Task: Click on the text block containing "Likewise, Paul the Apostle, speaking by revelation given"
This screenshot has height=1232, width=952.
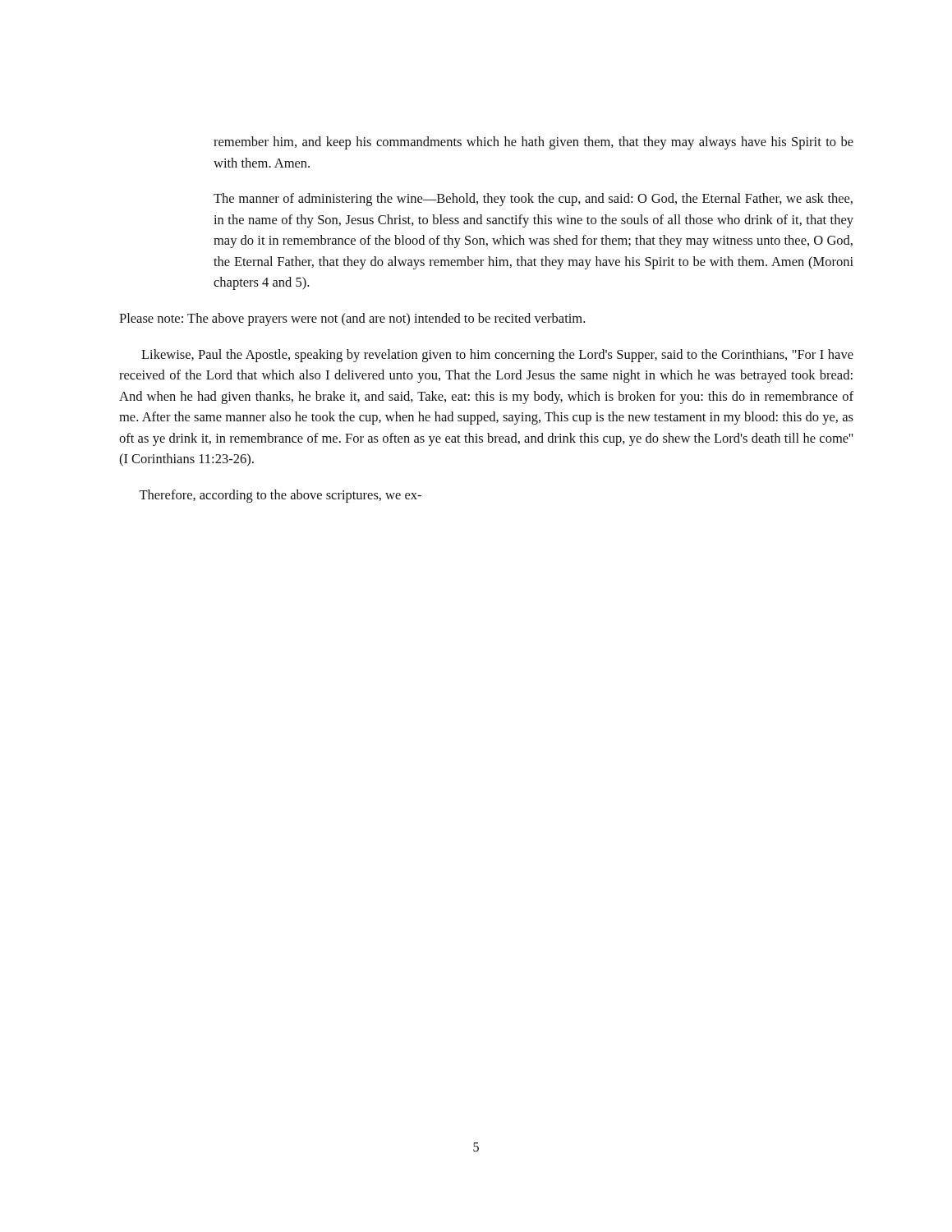Action: tap(486, 407)
